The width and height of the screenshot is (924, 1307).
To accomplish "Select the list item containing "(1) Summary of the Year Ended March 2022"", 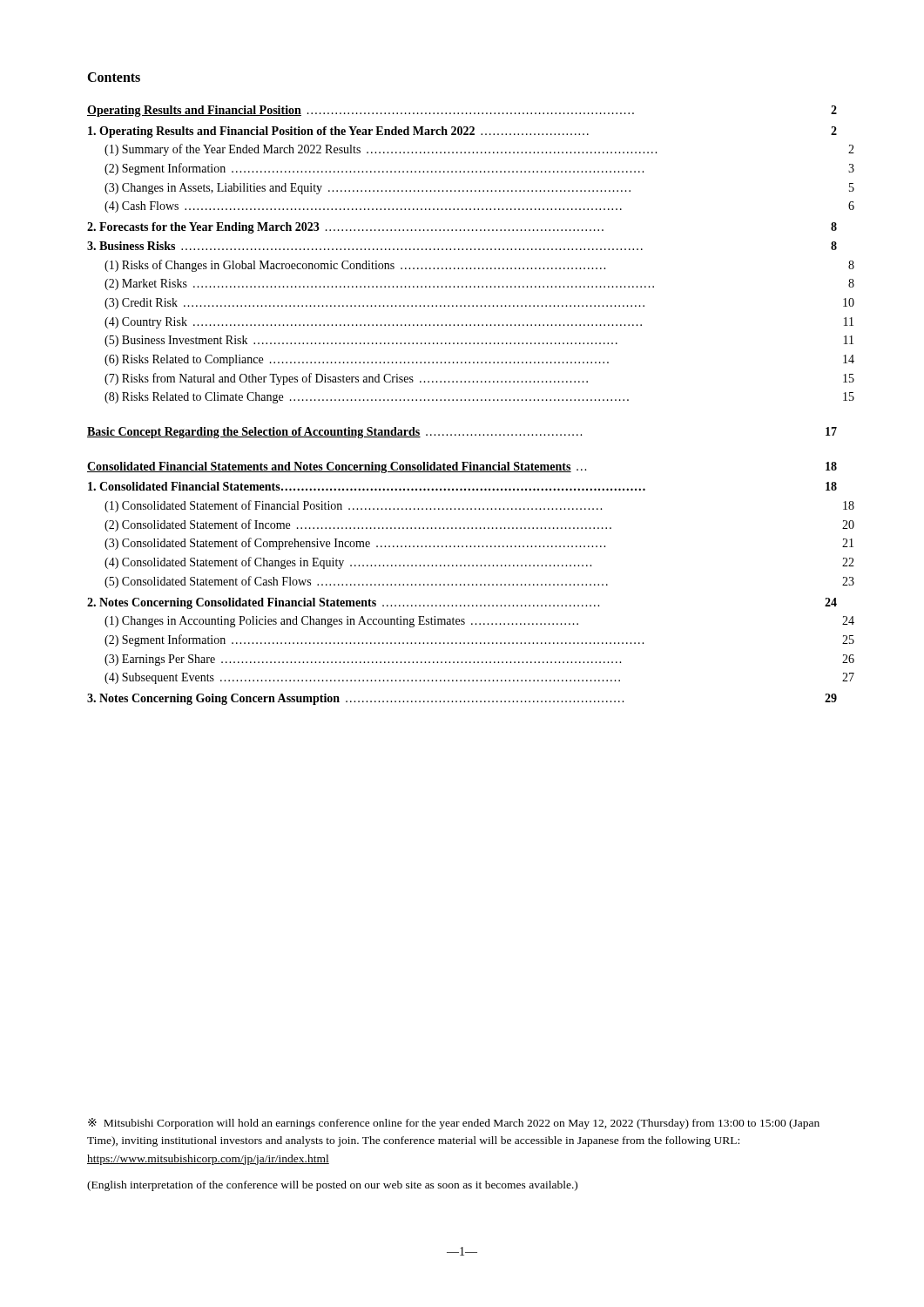I will [x=479, y=150].
